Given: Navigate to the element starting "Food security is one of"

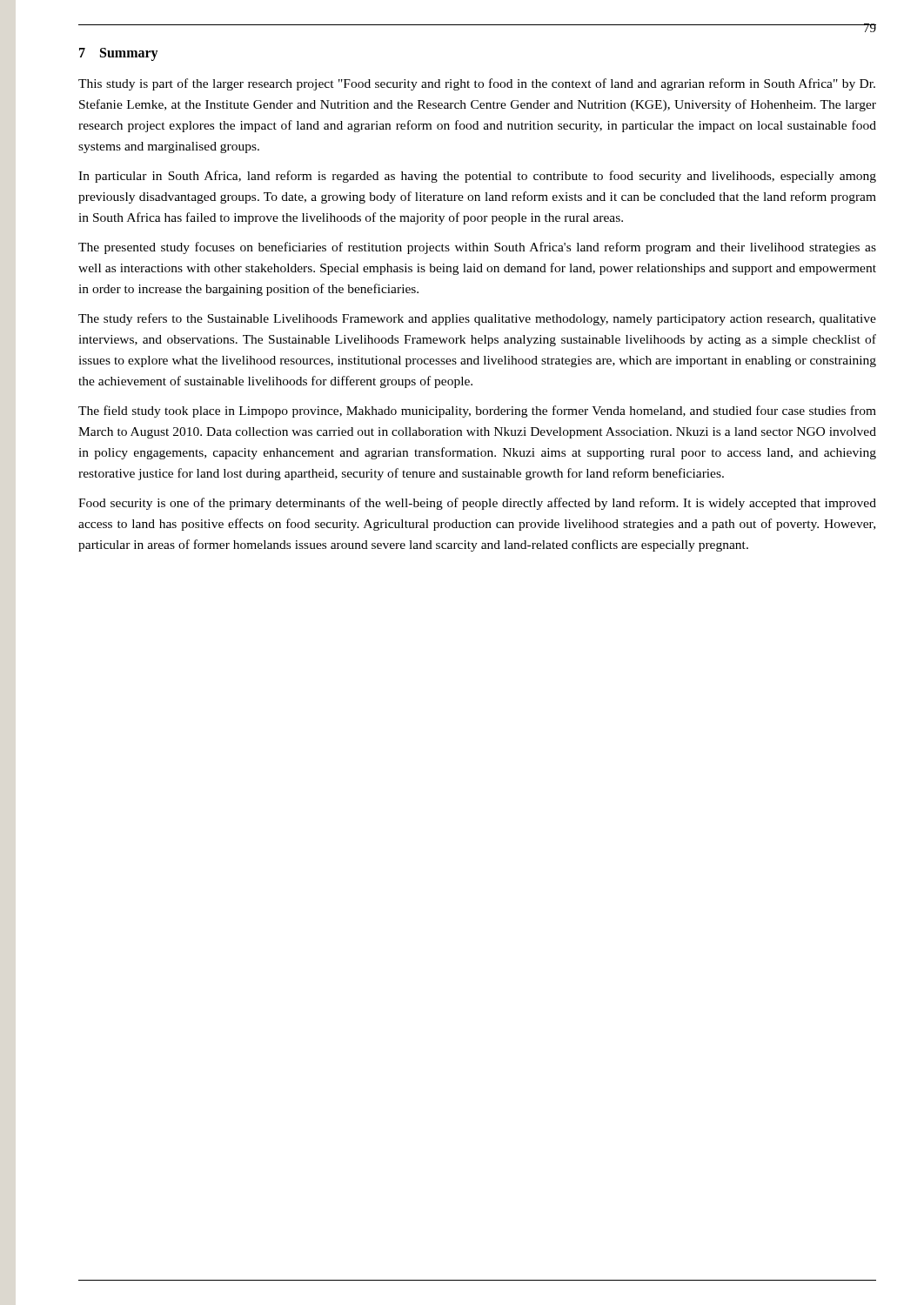Looking at the screenshot, I should (477, 524).
